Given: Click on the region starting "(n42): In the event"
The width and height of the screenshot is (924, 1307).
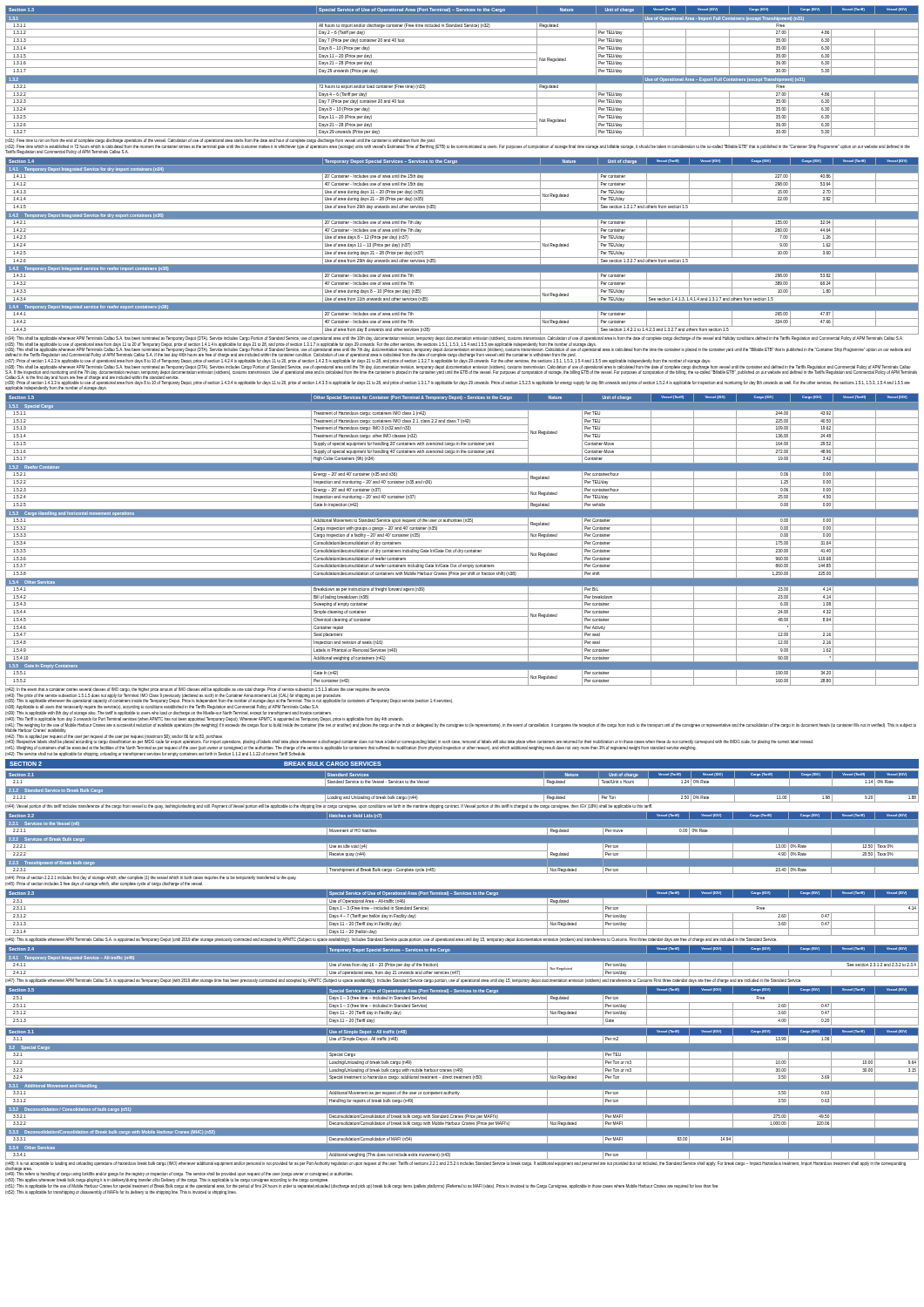Looking at the screenshot, I should click(x=462, y=722).
